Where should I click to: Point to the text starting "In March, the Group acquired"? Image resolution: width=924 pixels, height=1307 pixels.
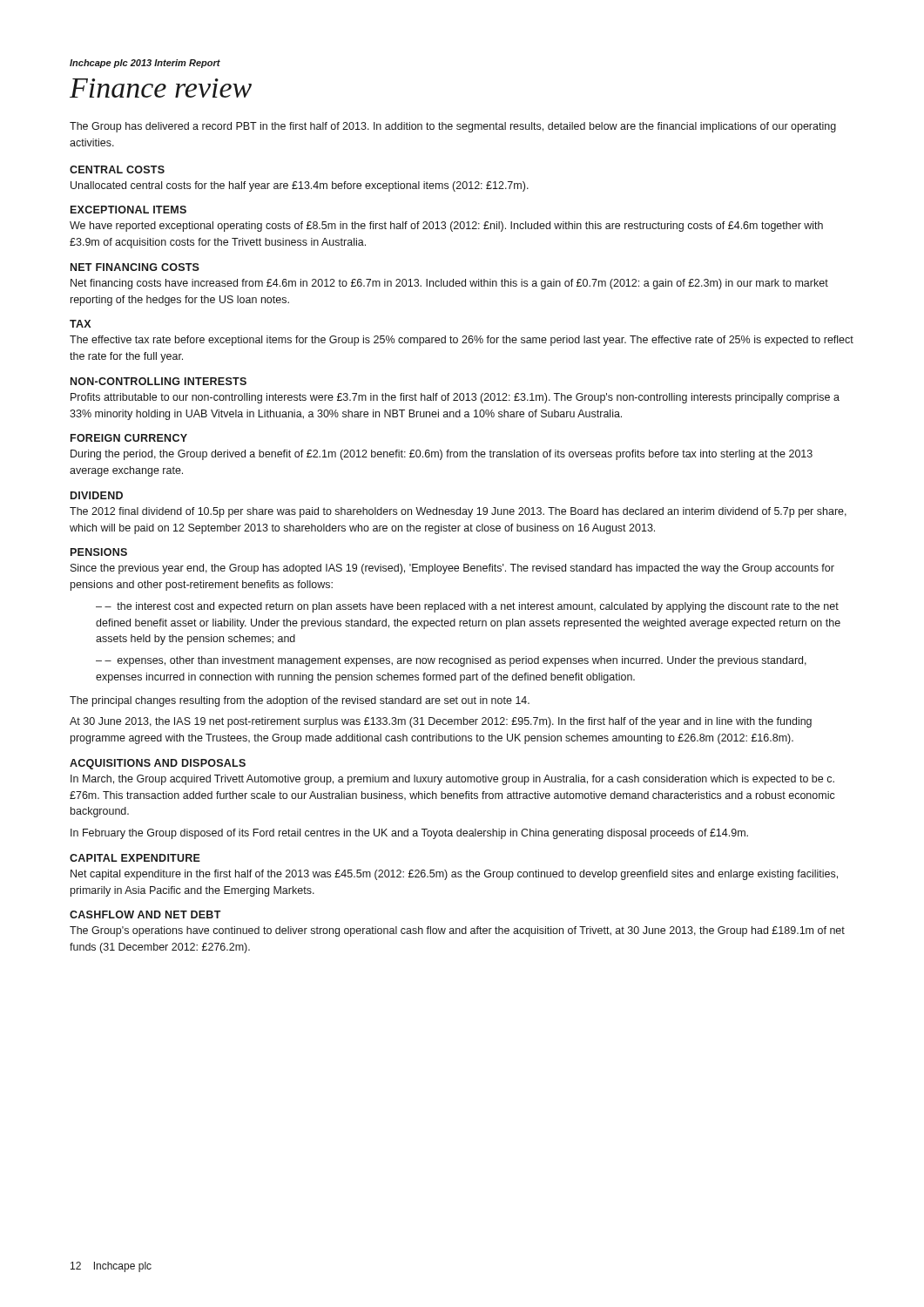[452, 795]
